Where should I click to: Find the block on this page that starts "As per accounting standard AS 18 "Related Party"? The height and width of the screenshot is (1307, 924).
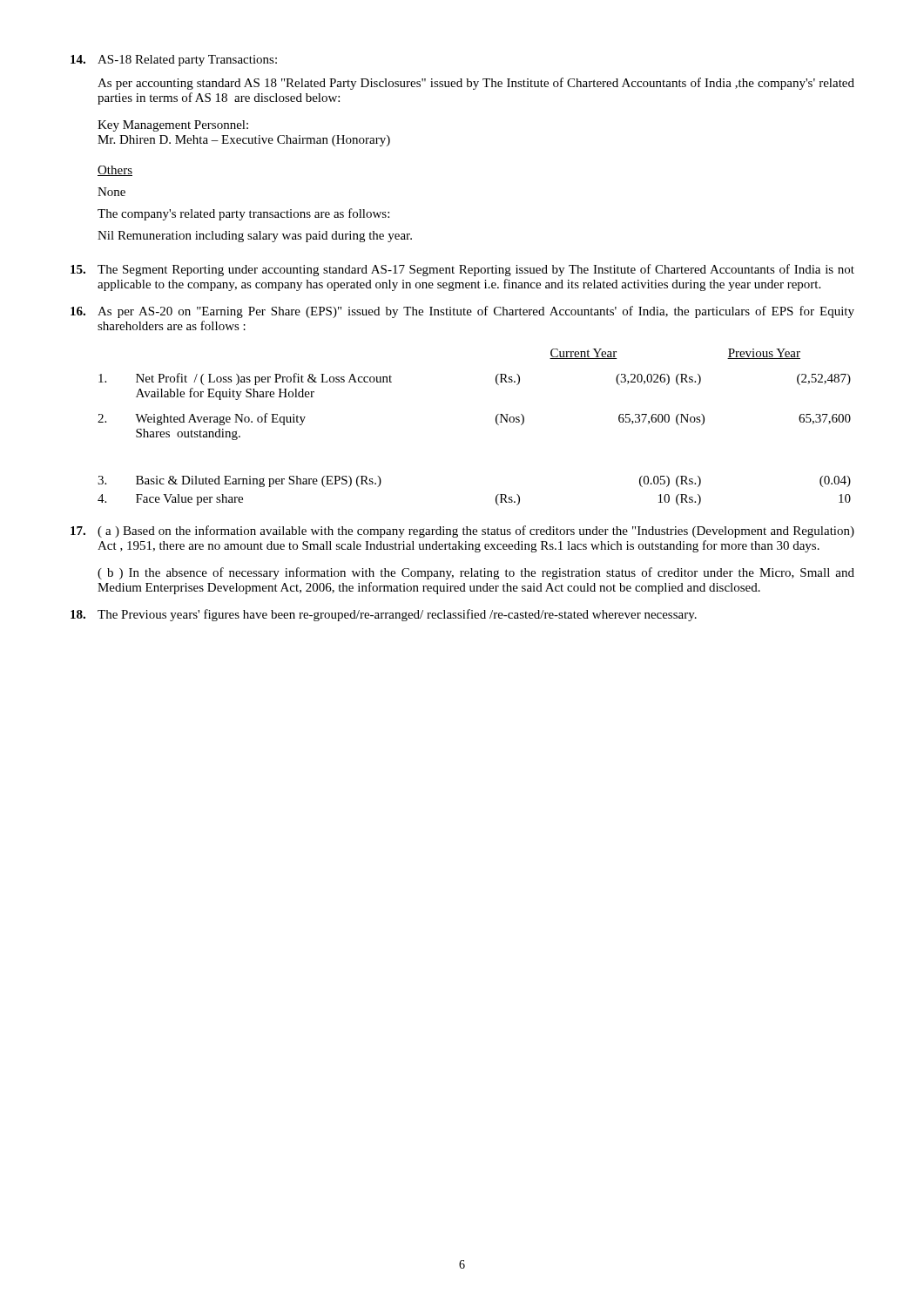(x=476, y=90)
